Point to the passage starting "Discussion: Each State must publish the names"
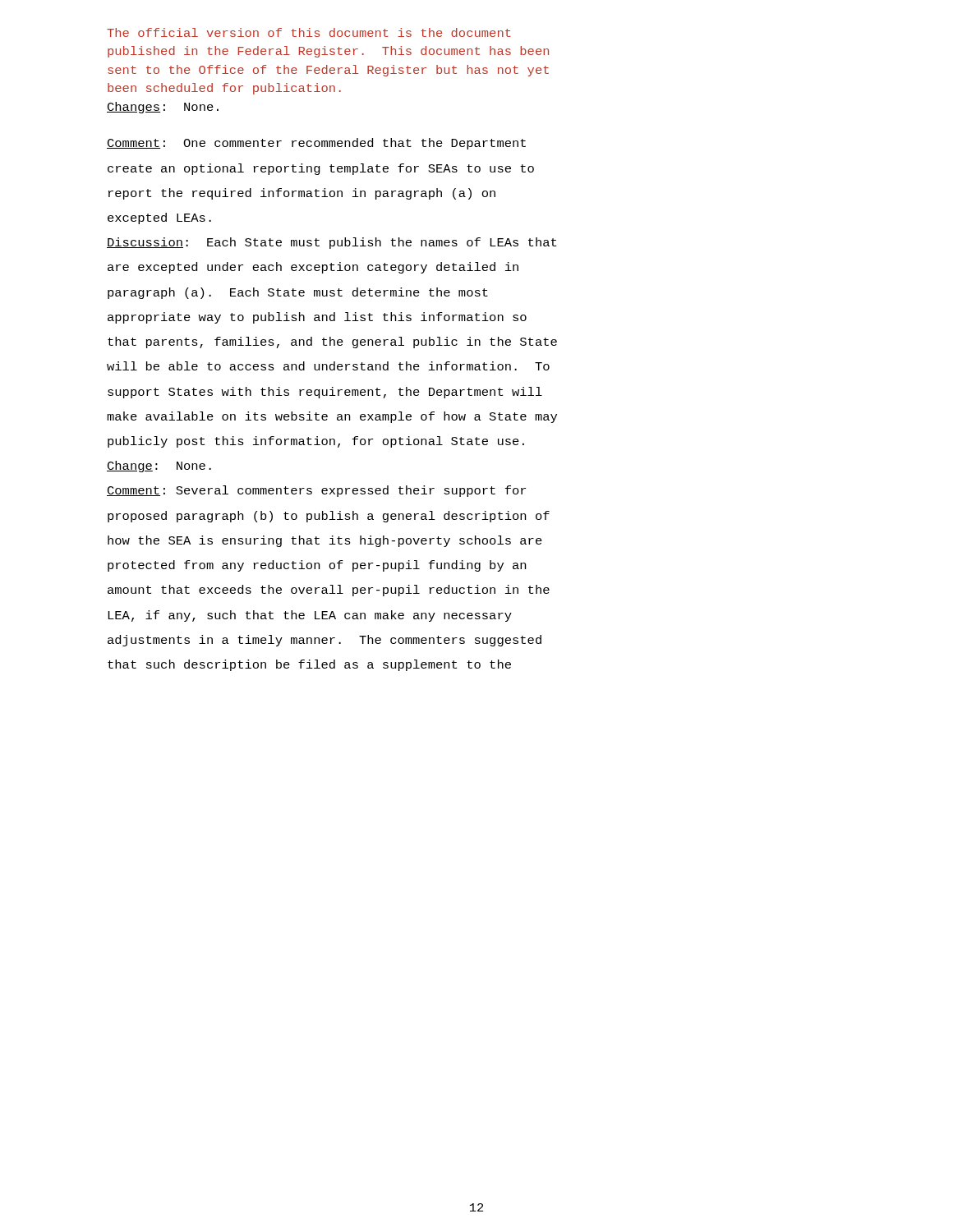 476,355
